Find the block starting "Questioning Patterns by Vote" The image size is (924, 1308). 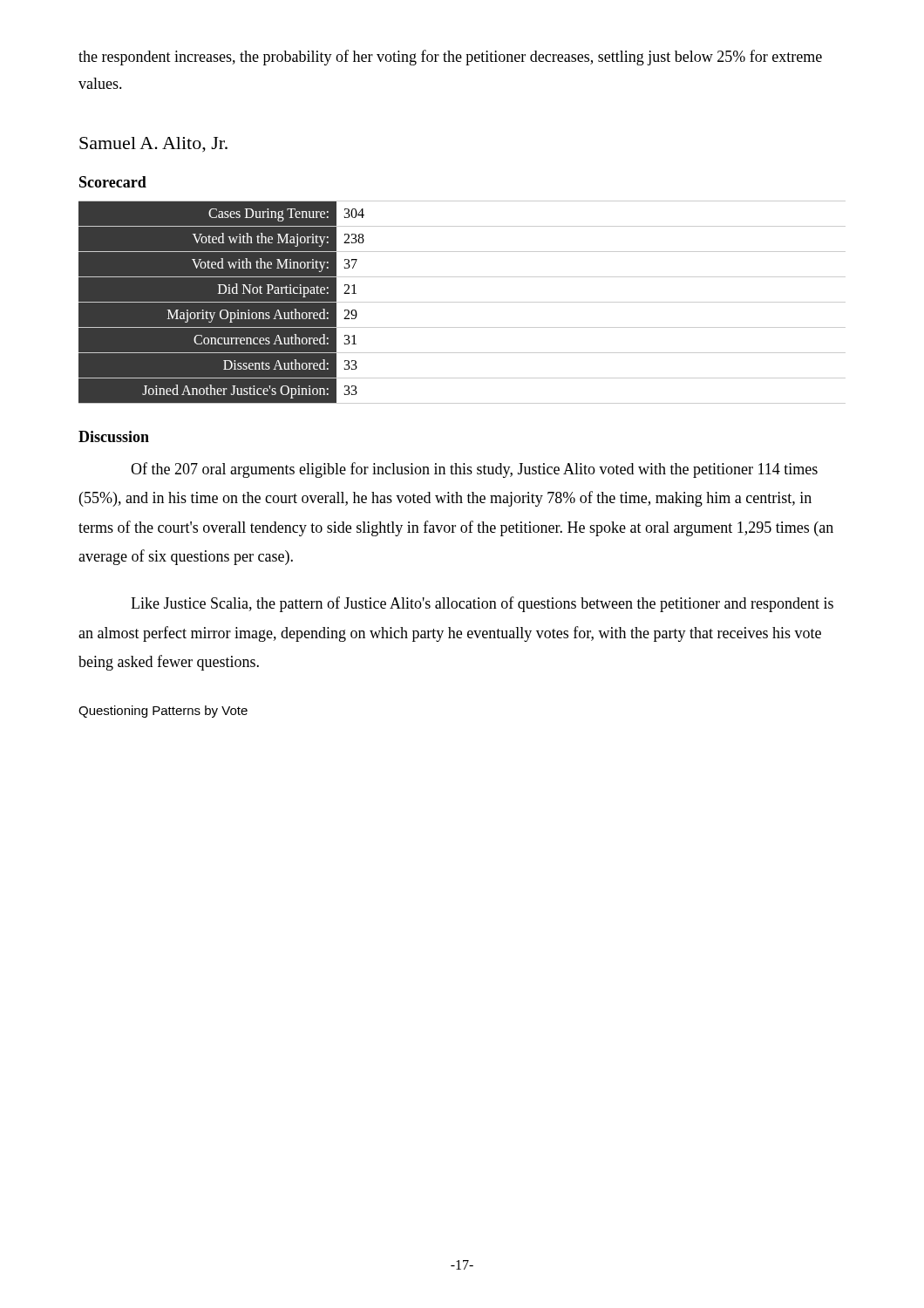click(x=163, y=710)
